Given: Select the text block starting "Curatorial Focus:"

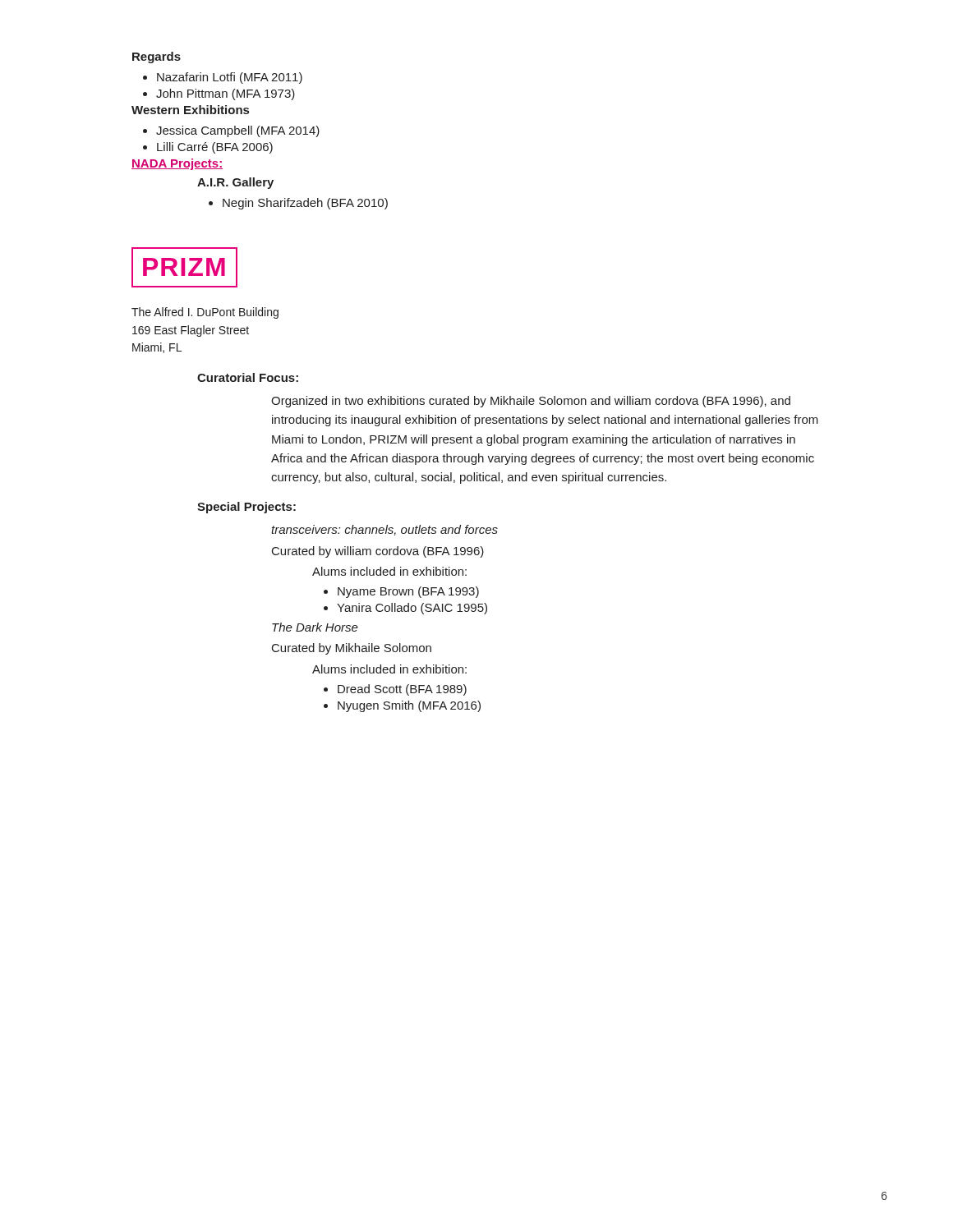Looking at the screenshot, I should click(248, 377).
